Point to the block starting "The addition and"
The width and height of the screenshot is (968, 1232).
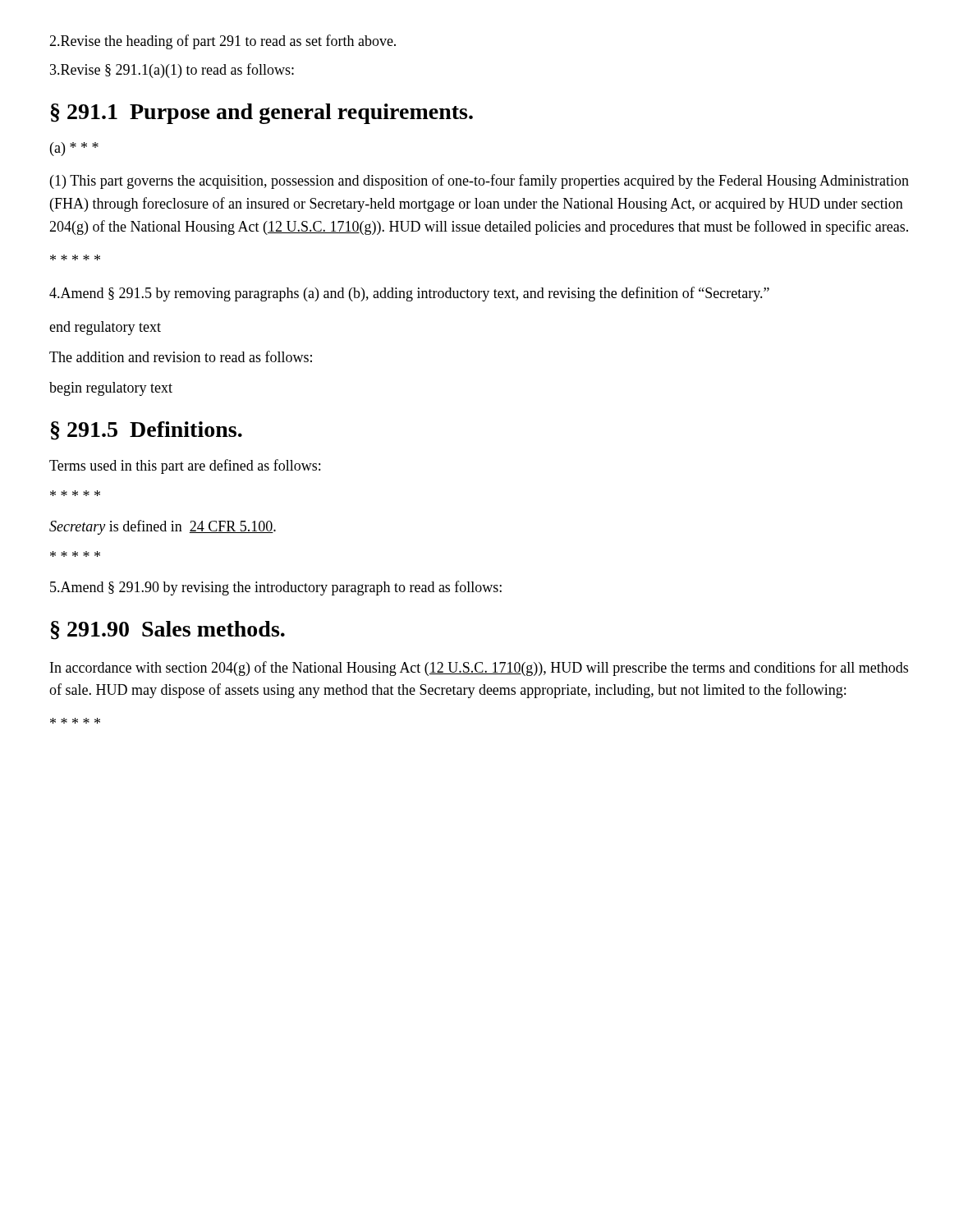181,356
